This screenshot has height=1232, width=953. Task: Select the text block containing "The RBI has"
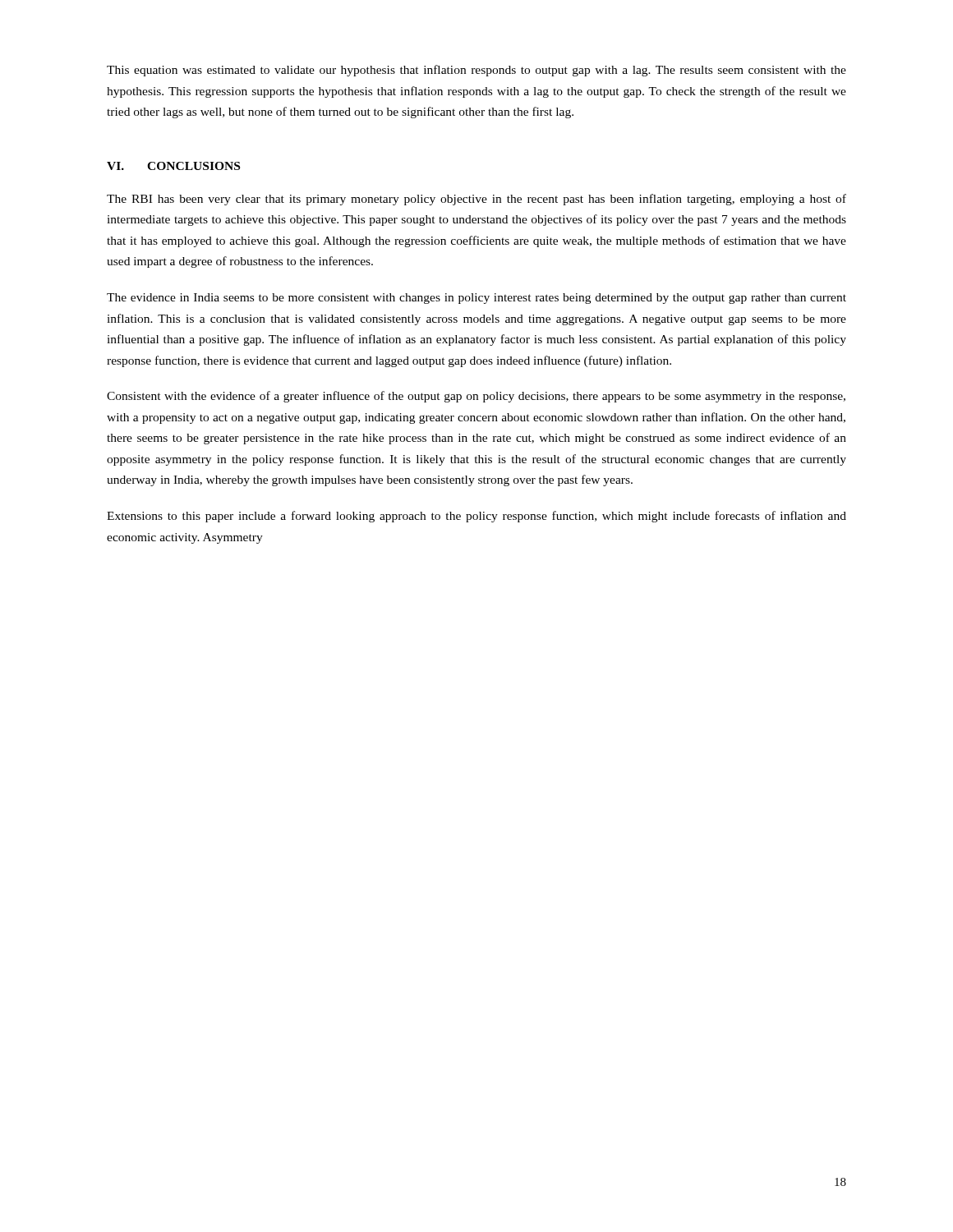point(476,230)
